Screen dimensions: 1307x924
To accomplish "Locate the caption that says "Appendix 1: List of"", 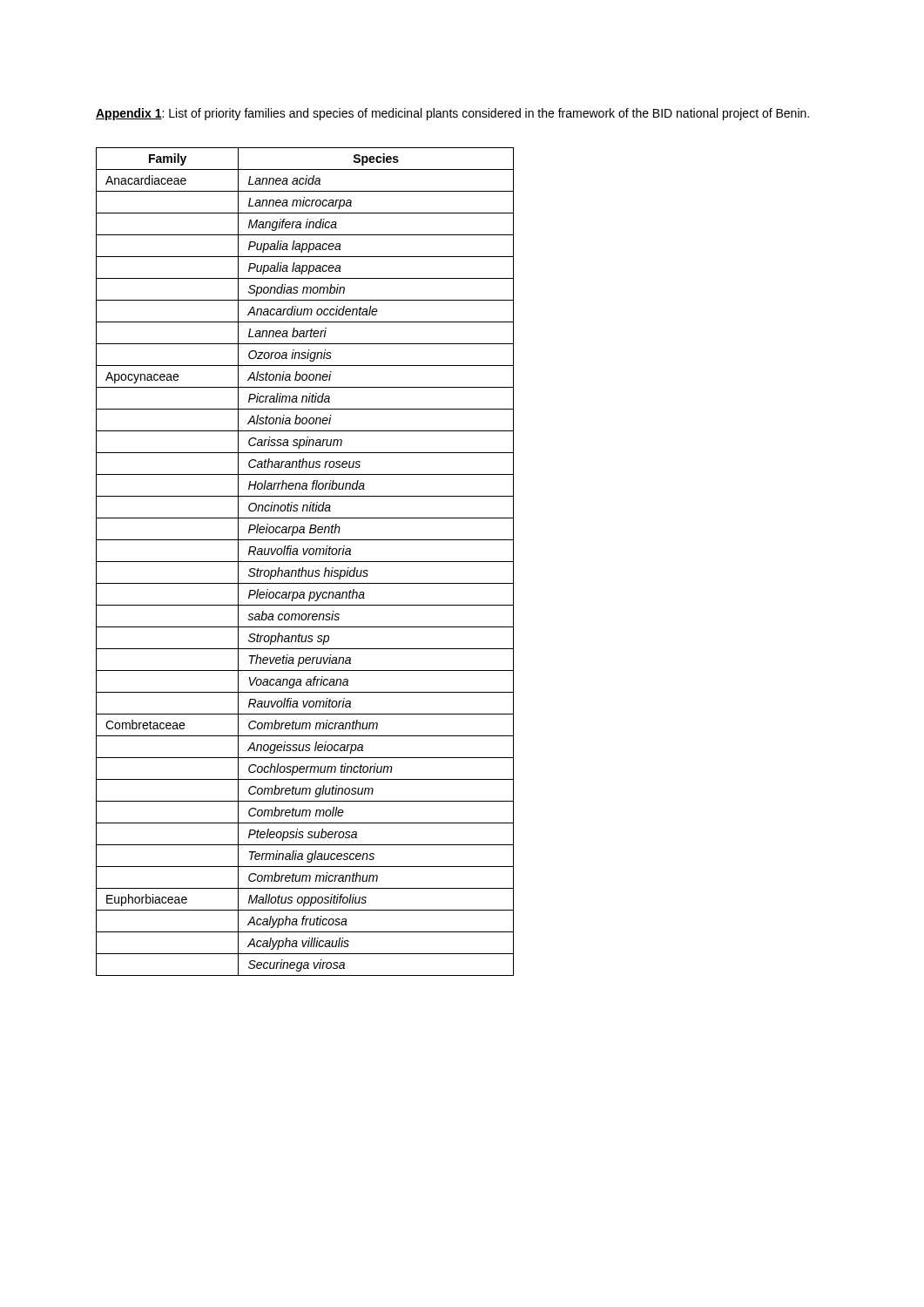I will (453, 113).
